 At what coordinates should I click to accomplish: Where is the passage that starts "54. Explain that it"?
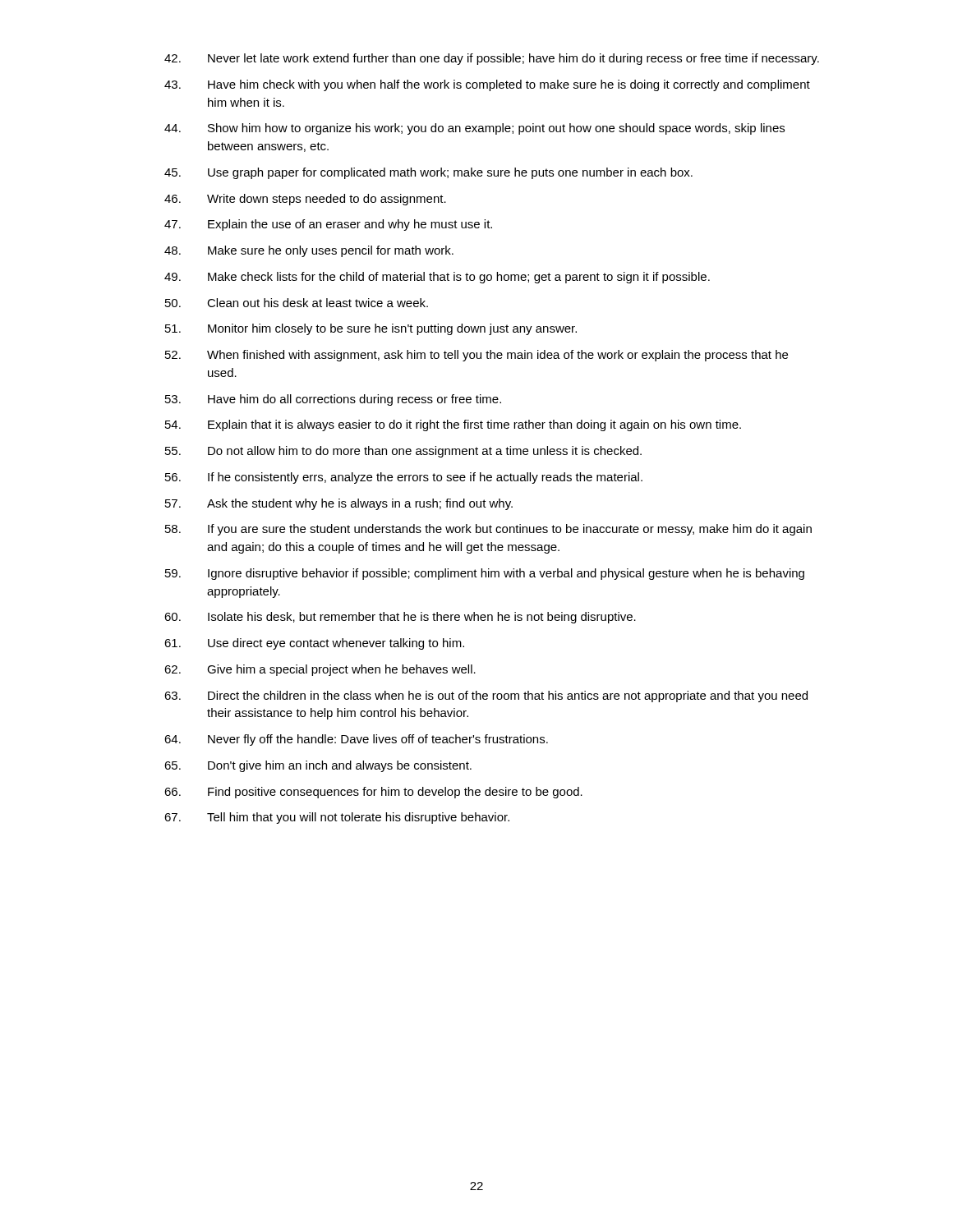pyautogui.click(x=493, y=425)
